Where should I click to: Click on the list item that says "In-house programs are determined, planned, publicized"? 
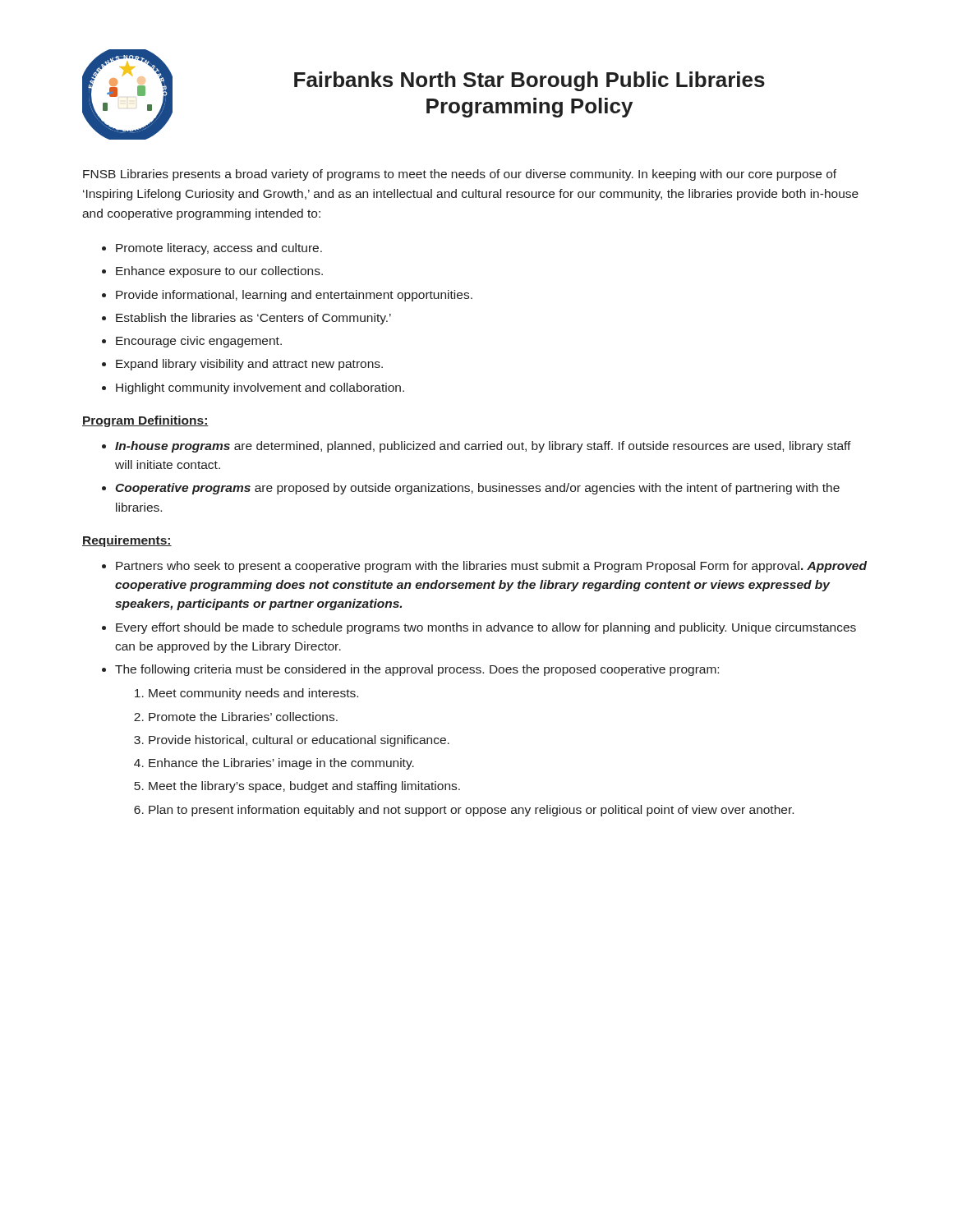(x=483, y=455)
